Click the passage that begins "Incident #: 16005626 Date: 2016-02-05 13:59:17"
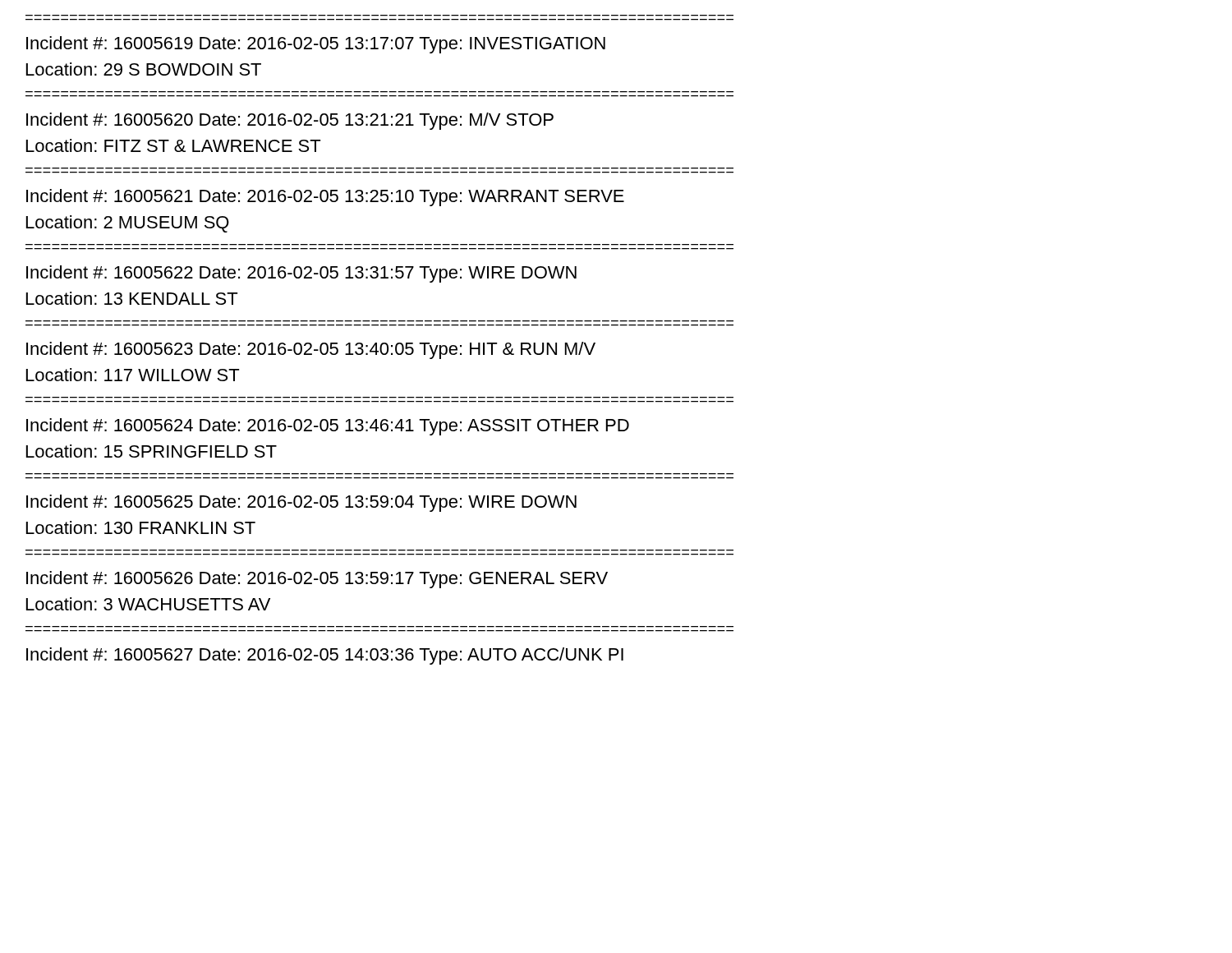This screenshot has height=953, width=1232. pos(317,580)
